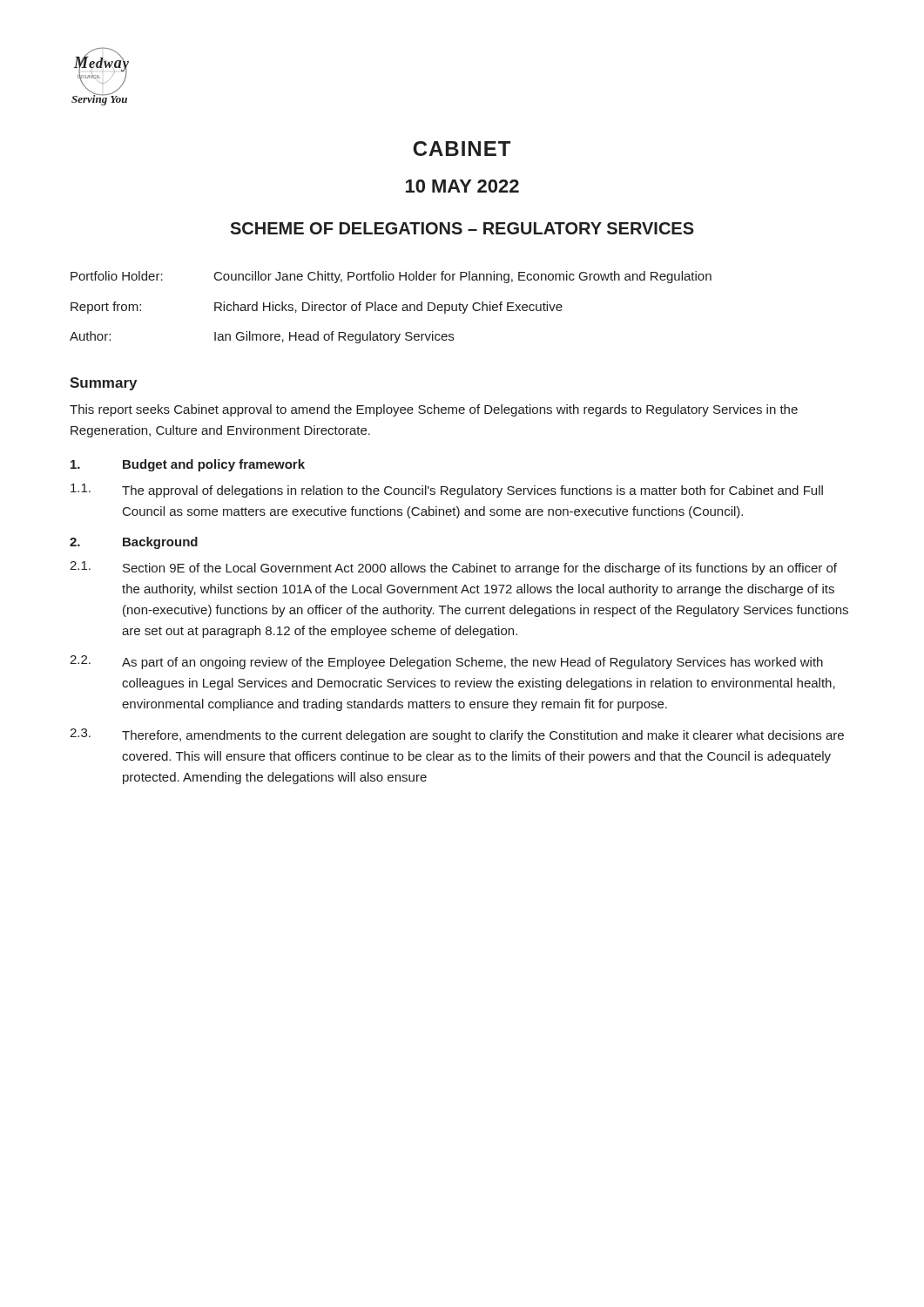This screenshot has width=924, height=1307.
Task: Navigate to the text block starting "2.1. Section 9E of the"
Action: point(462,599)
